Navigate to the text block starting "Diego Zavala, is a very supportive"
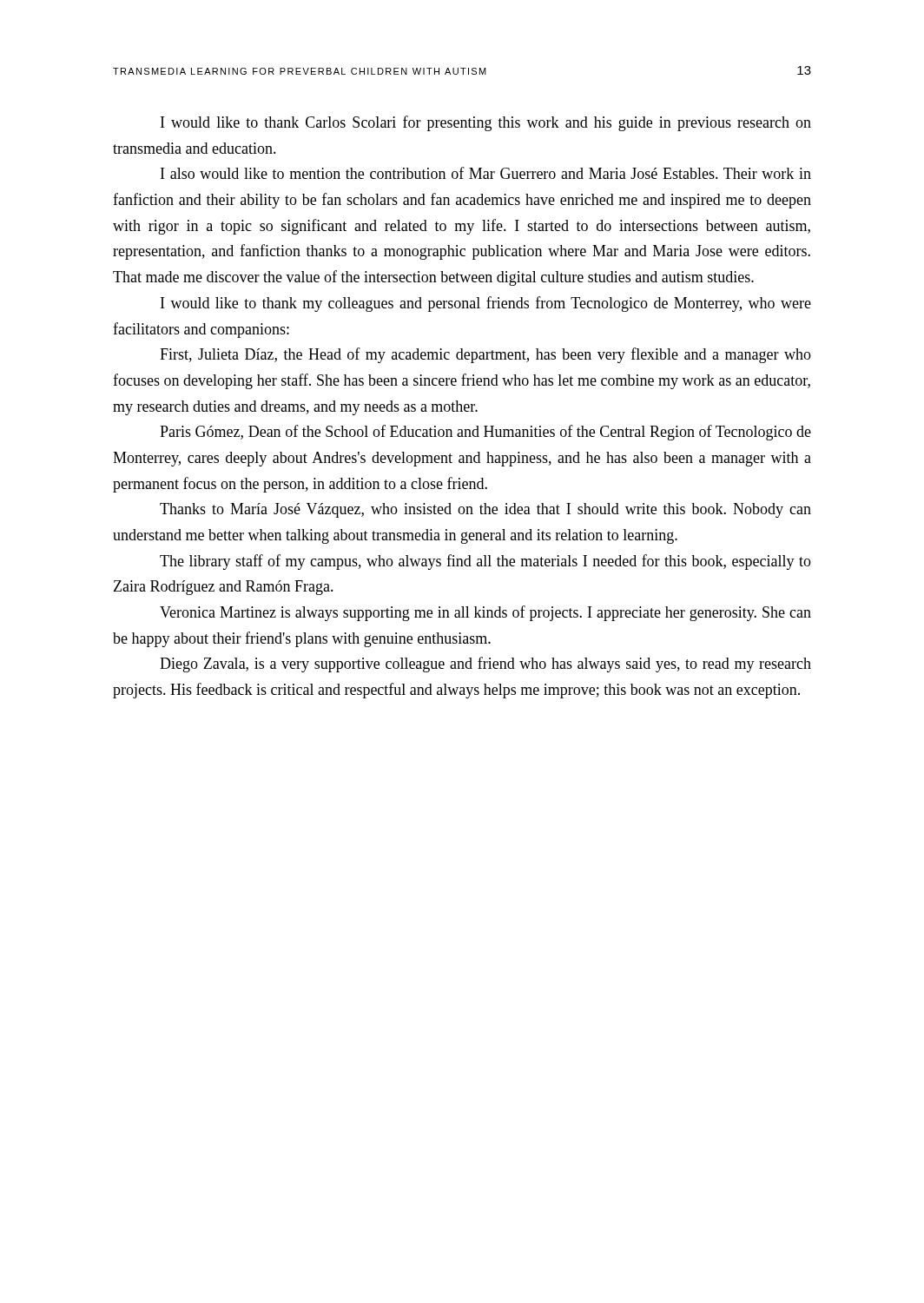 pyautogui.click(x=462, y=678)
